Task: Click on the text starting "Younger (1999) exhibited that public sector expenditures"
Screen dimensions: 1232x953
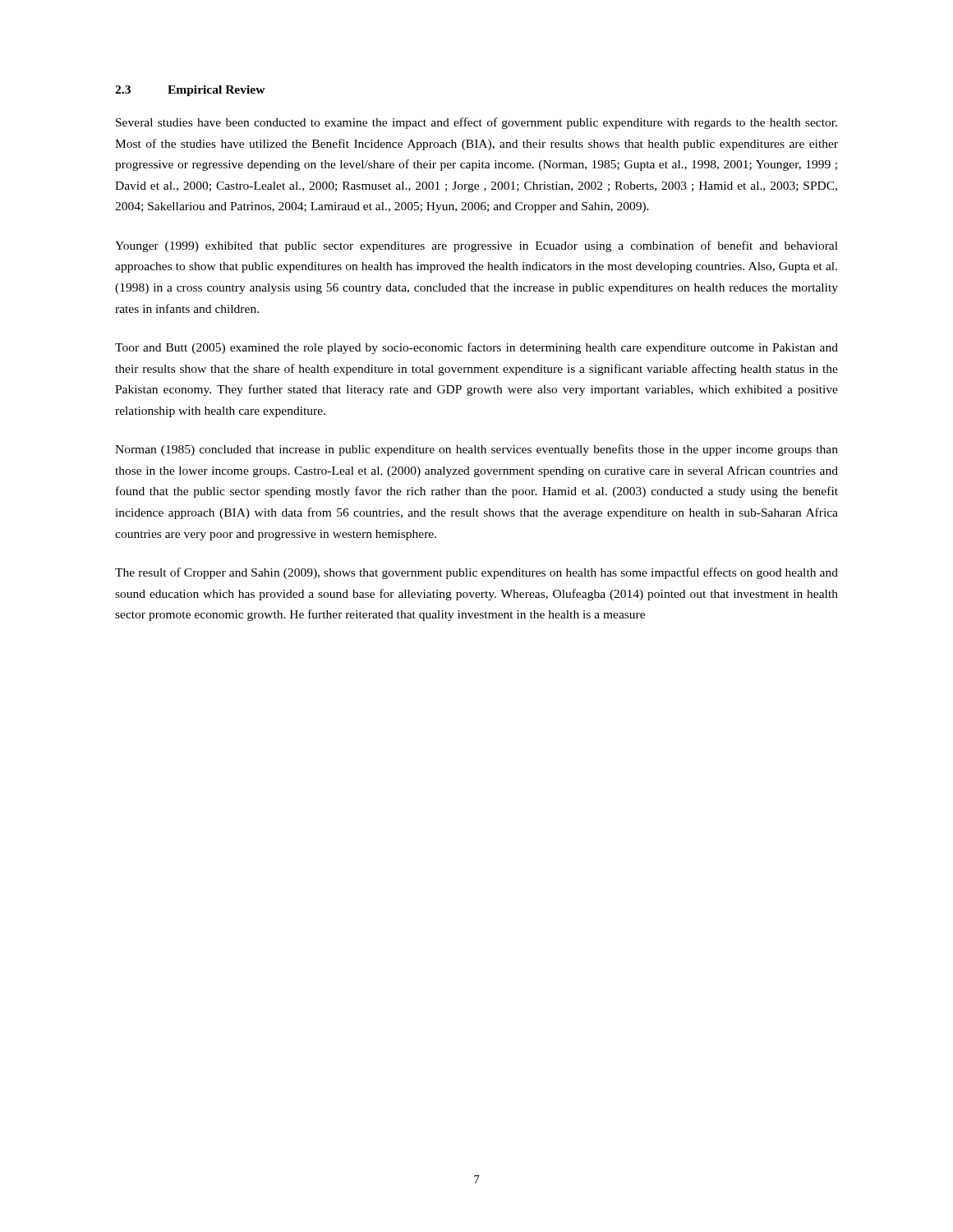Action: 476,277
